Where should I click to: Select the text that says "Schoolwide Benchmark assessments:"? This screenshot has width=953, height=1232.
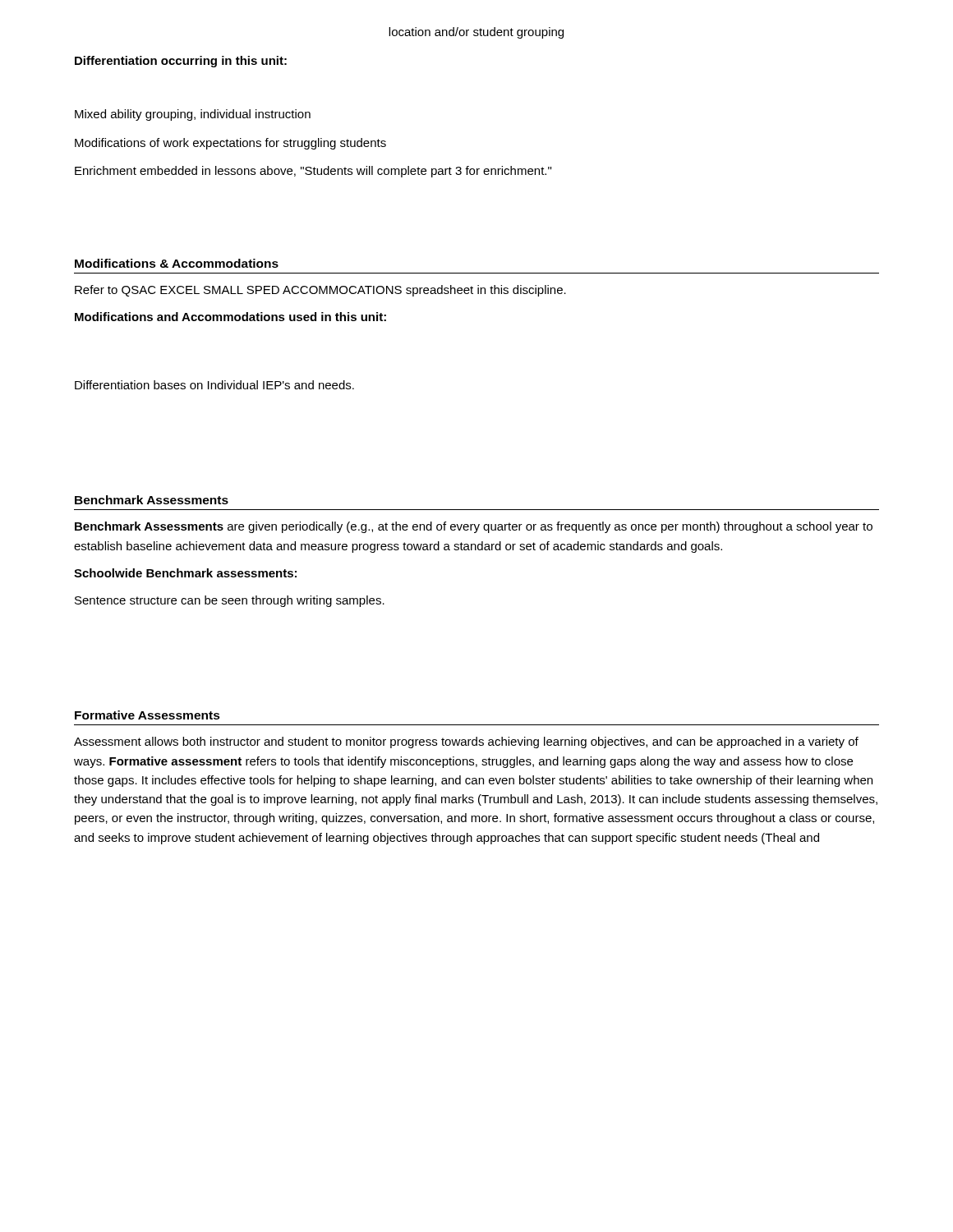point(186,573)
